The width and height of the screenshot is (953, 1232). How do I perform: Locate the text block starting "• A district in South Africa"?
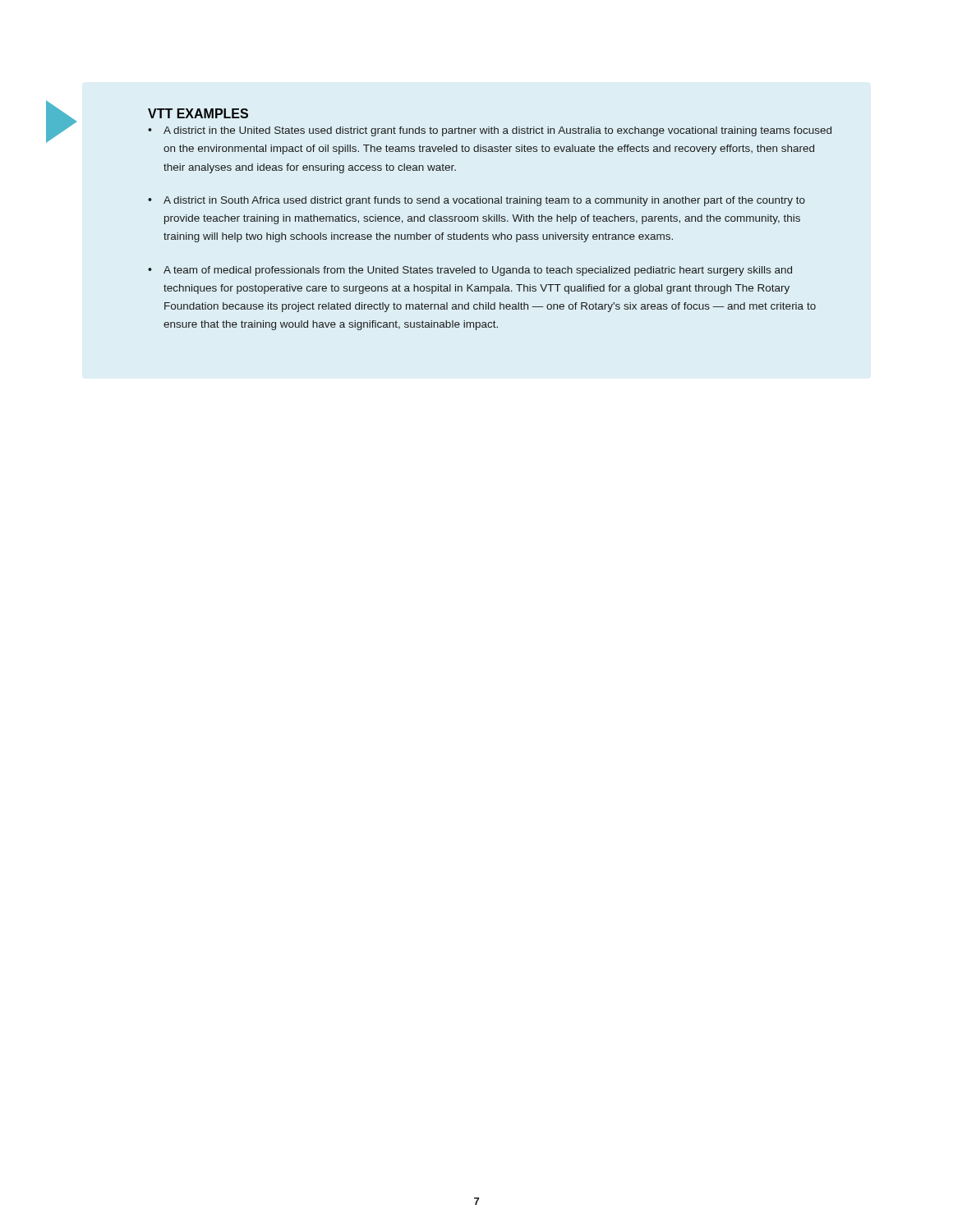coord(493,219)
